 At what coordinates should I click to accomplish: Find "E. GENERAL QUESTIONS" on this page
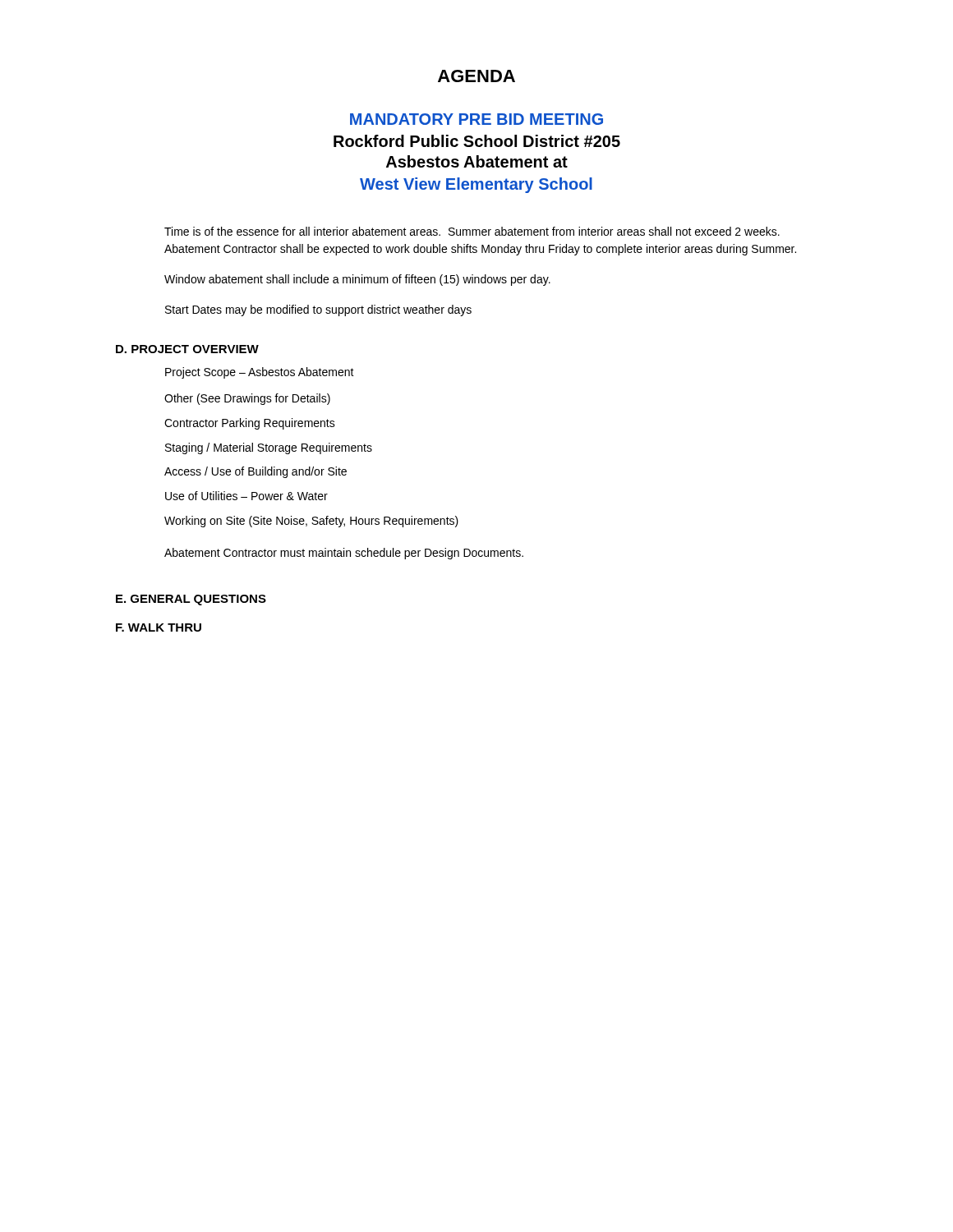coord(191,598)
